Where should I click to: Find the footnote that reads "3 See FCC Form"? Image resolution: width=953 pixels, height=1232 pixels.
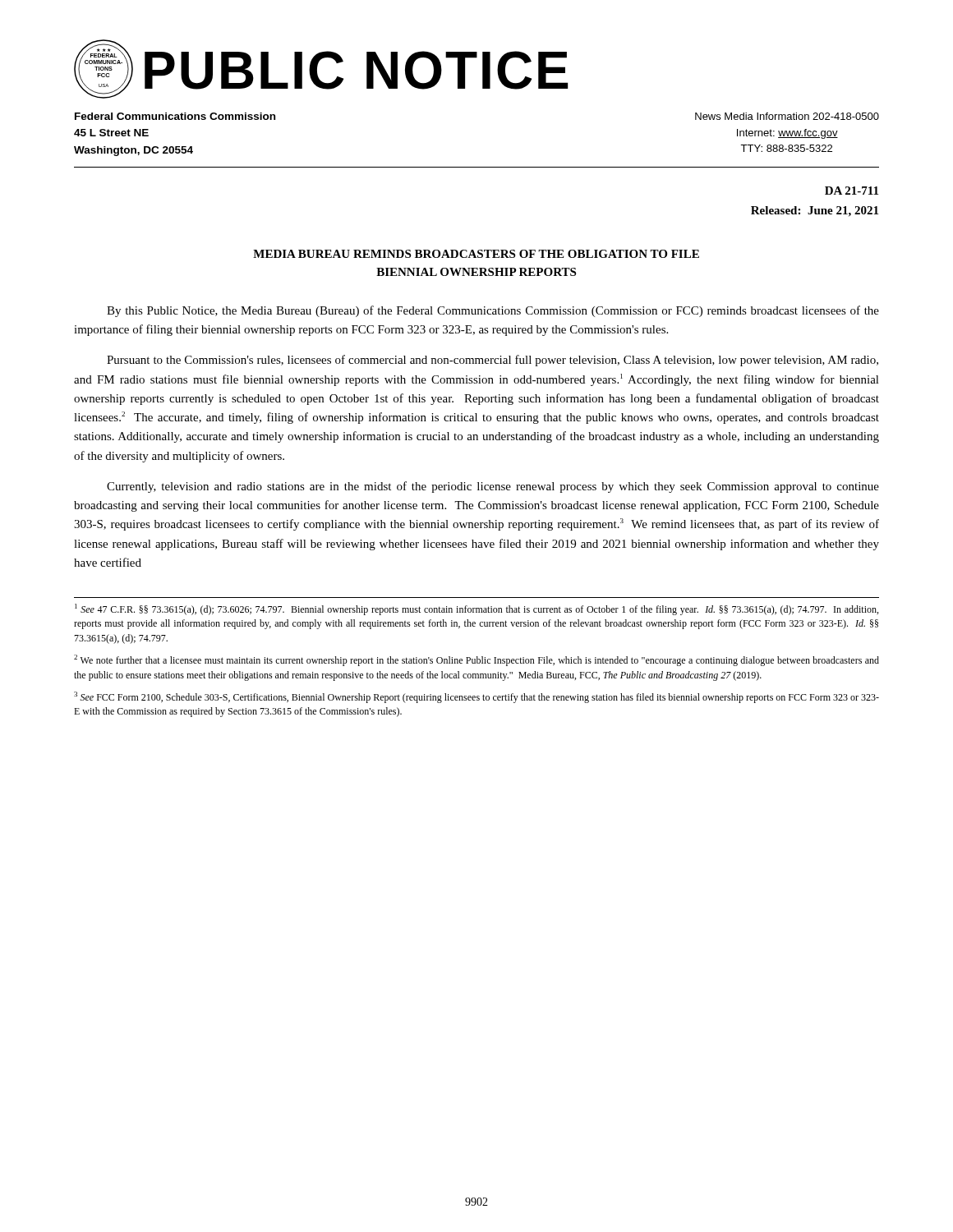click(476, 704)
